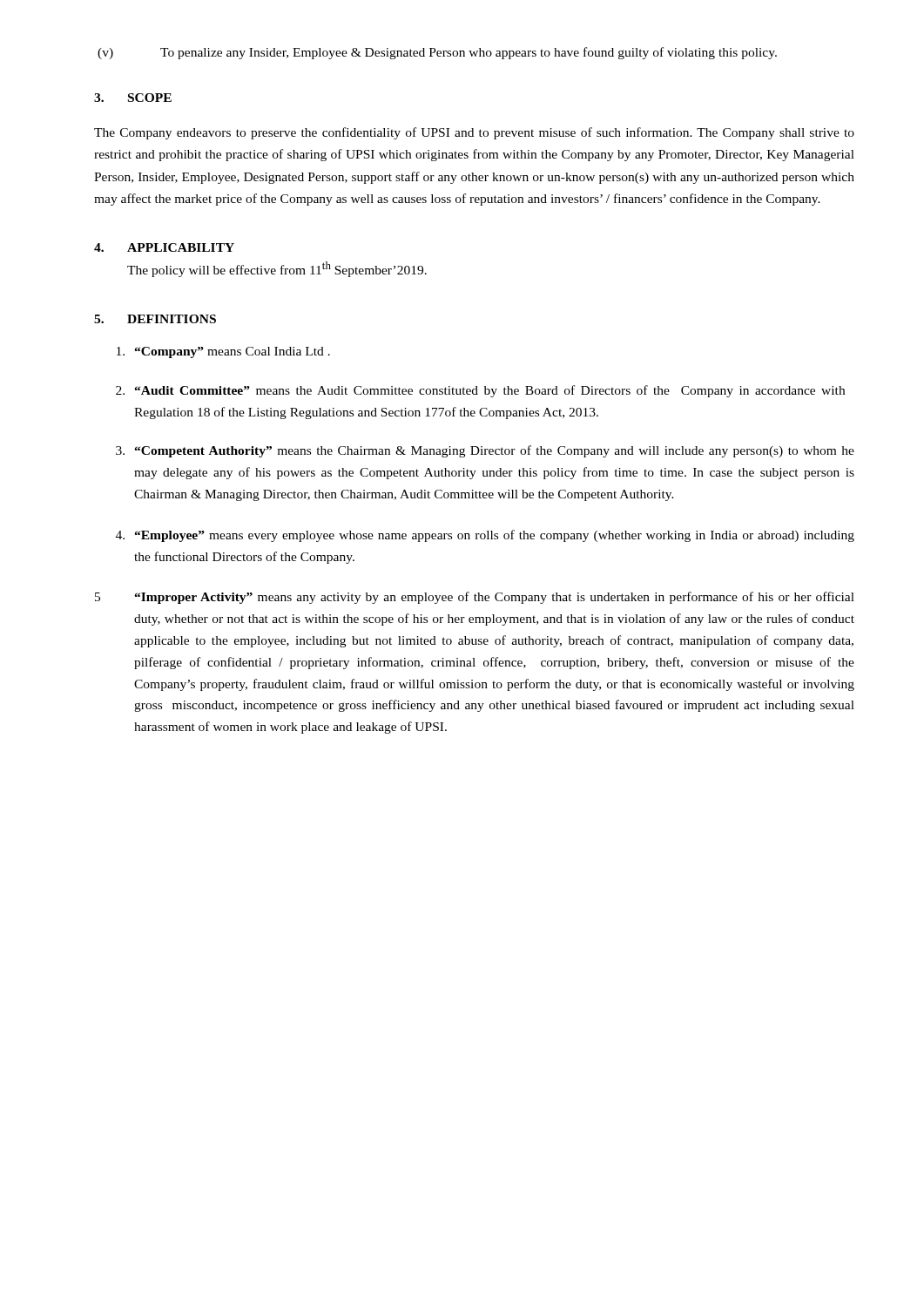The width and height of the screenshot is (924, 1307).
Task: Navigate to the passage starting "5 “Improper Activity” means any activity by"
Action: pos(474,662)
